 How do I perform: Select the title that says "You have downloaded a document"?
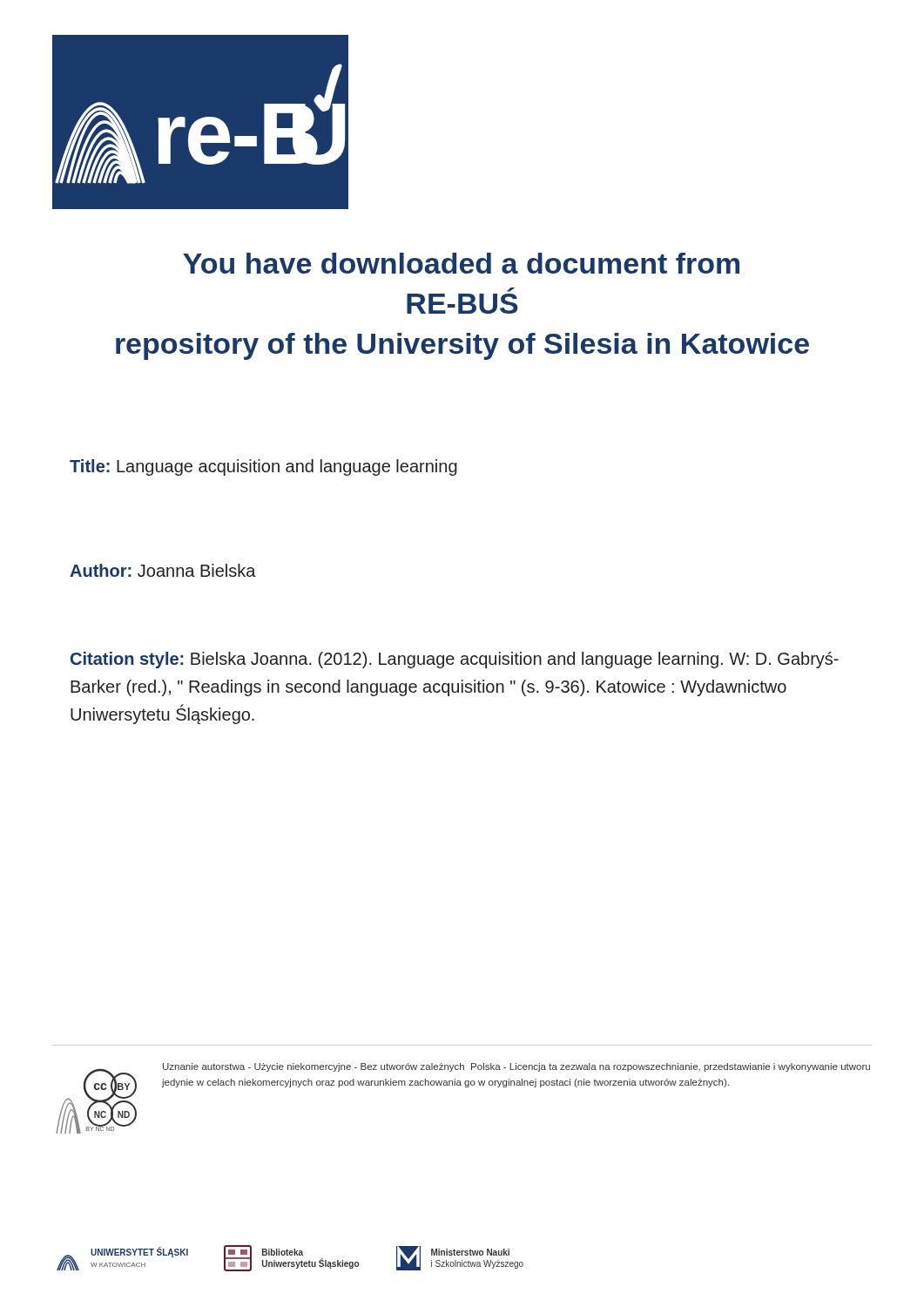[x=462, y=304]
